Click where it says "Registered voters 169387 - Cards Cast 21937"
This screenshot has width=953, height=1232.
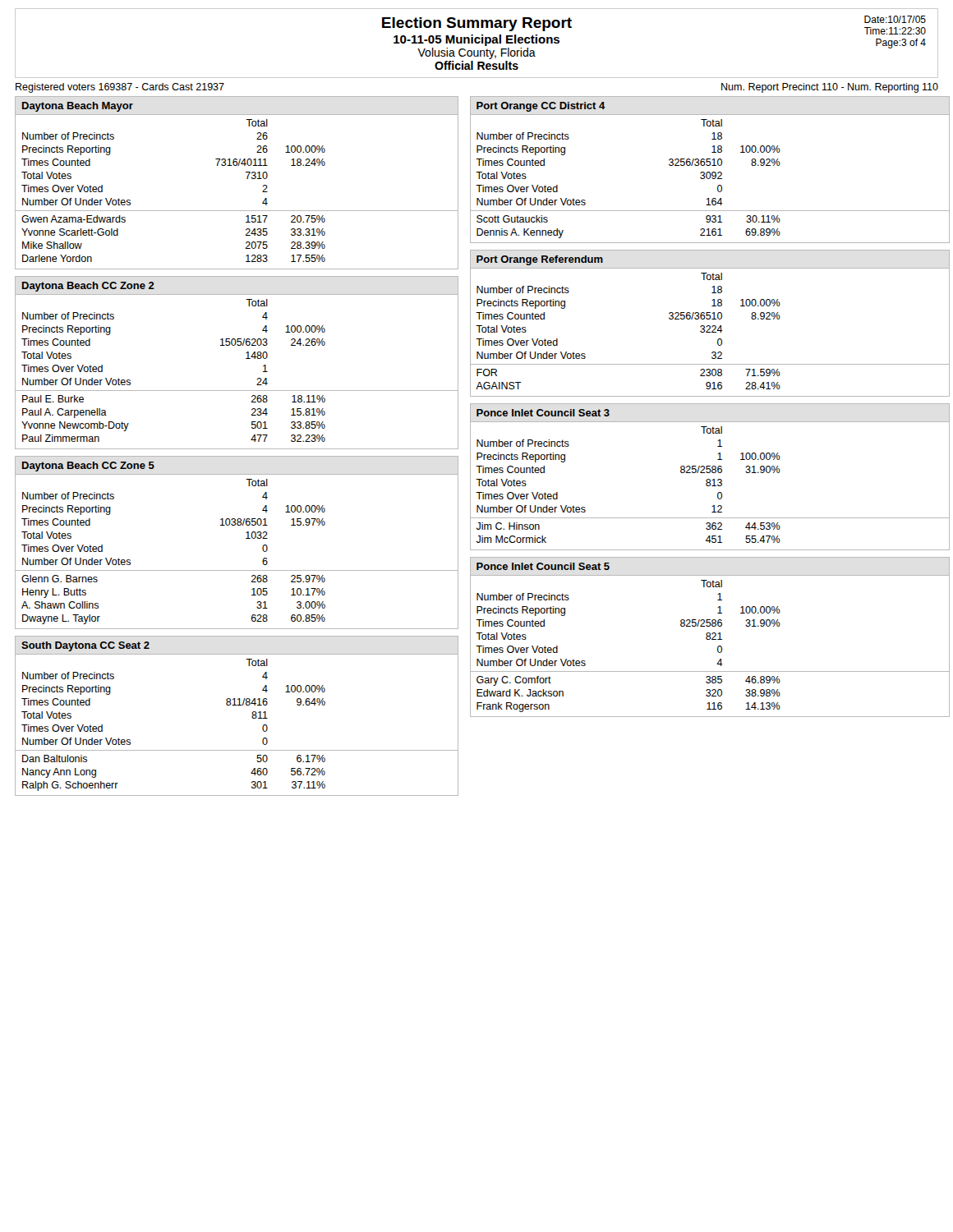[x=120, y=87]
